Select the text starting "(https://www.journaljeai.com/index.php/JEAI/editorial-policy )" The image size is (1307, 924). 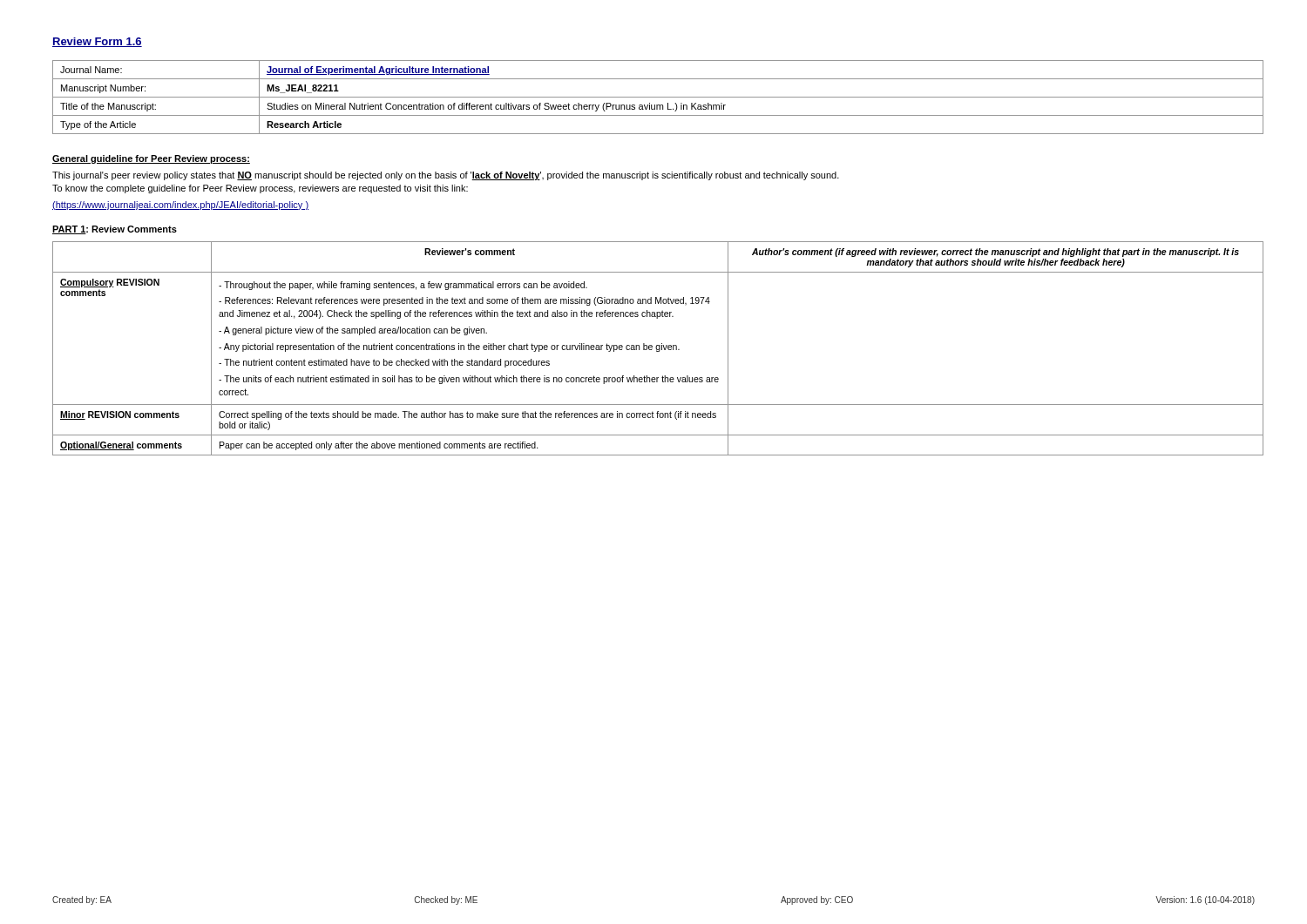180,206
